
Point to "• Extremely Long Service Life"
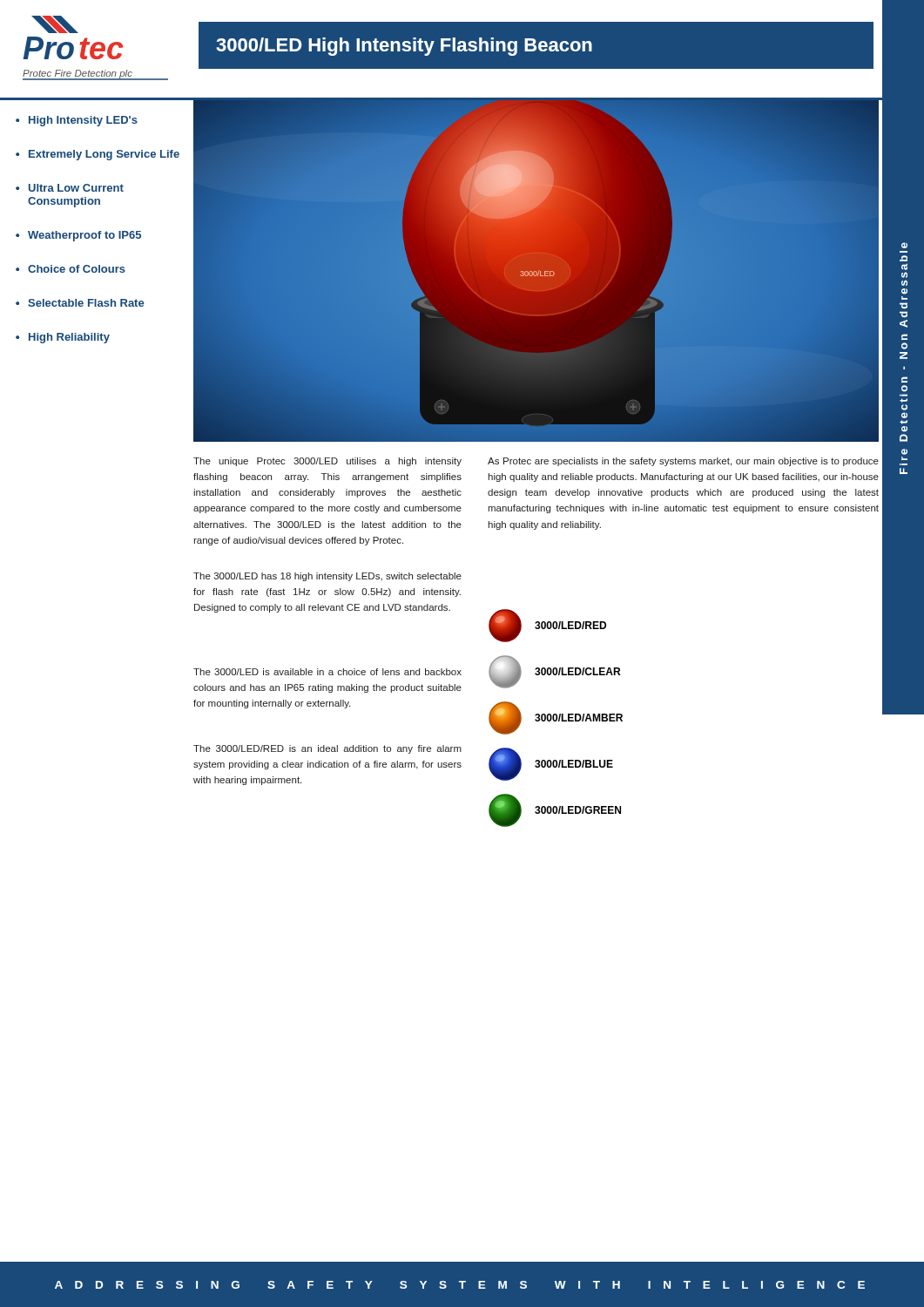click(x=98, y=154)
